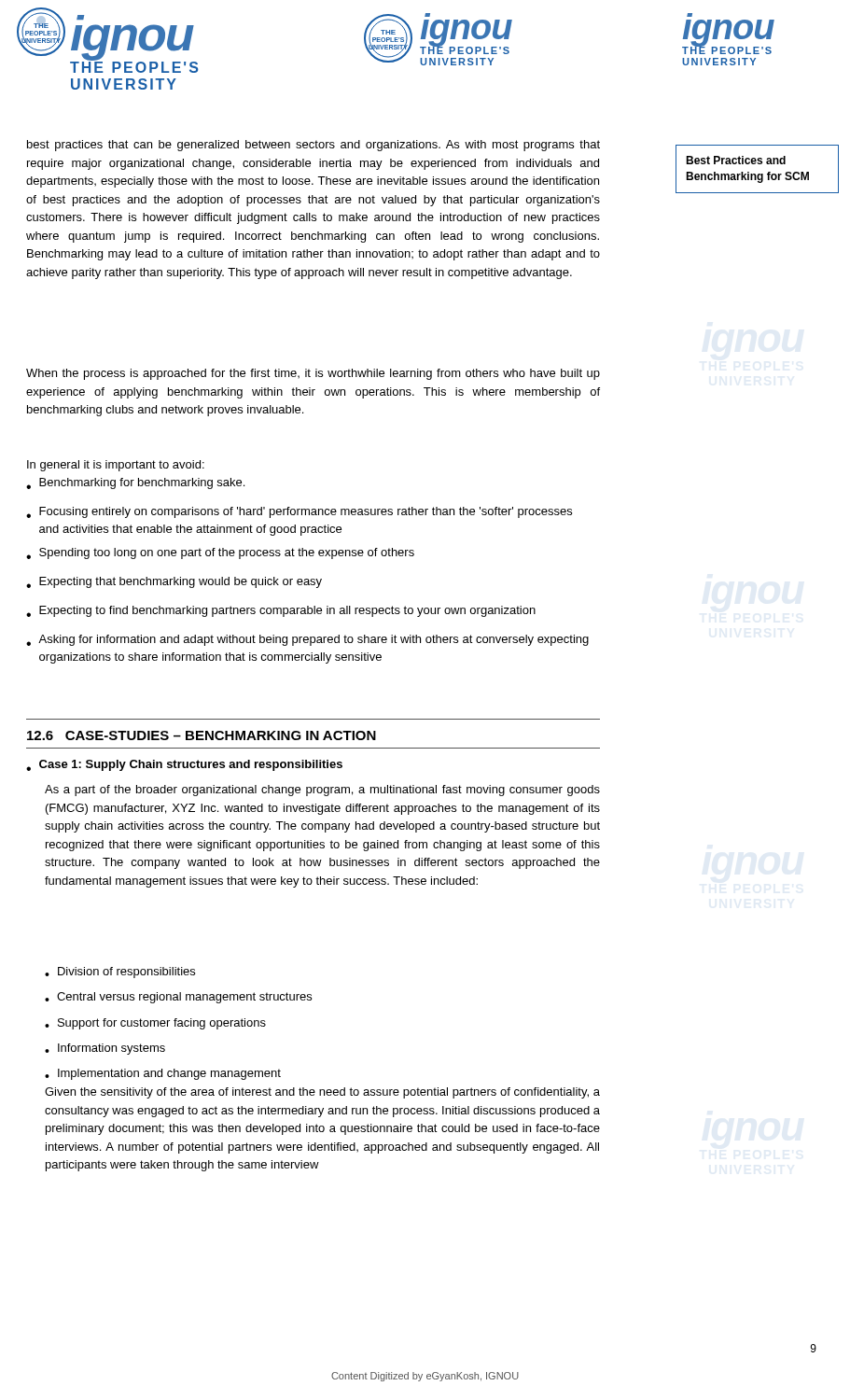Viewport: 850px width, 1400px height.
Task: Point to the element starting "When the process"
Action: (x=313, y=391)
